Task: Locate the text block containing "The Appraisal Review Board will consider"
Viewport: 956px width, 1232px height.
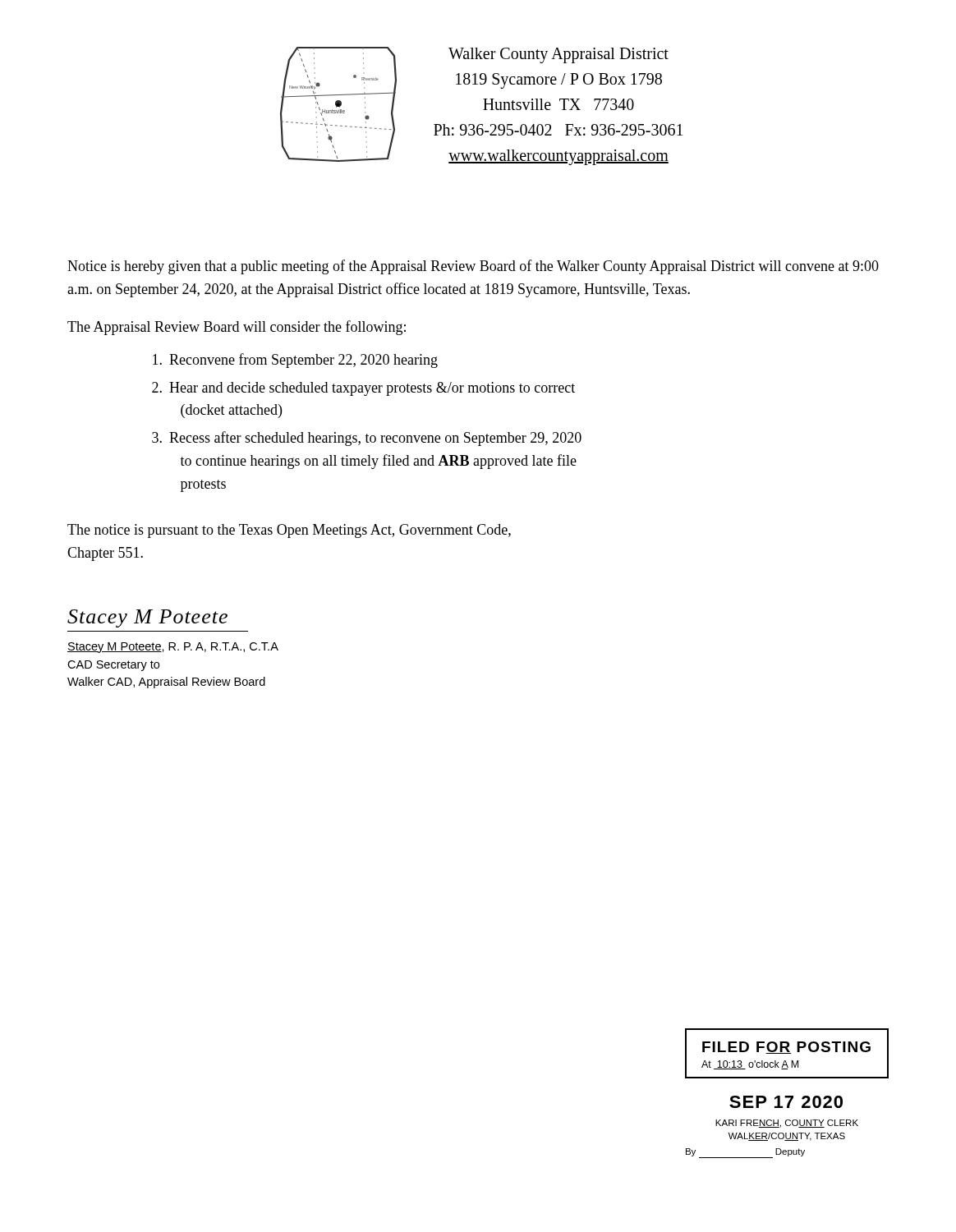Action: (x=237, y=327)
